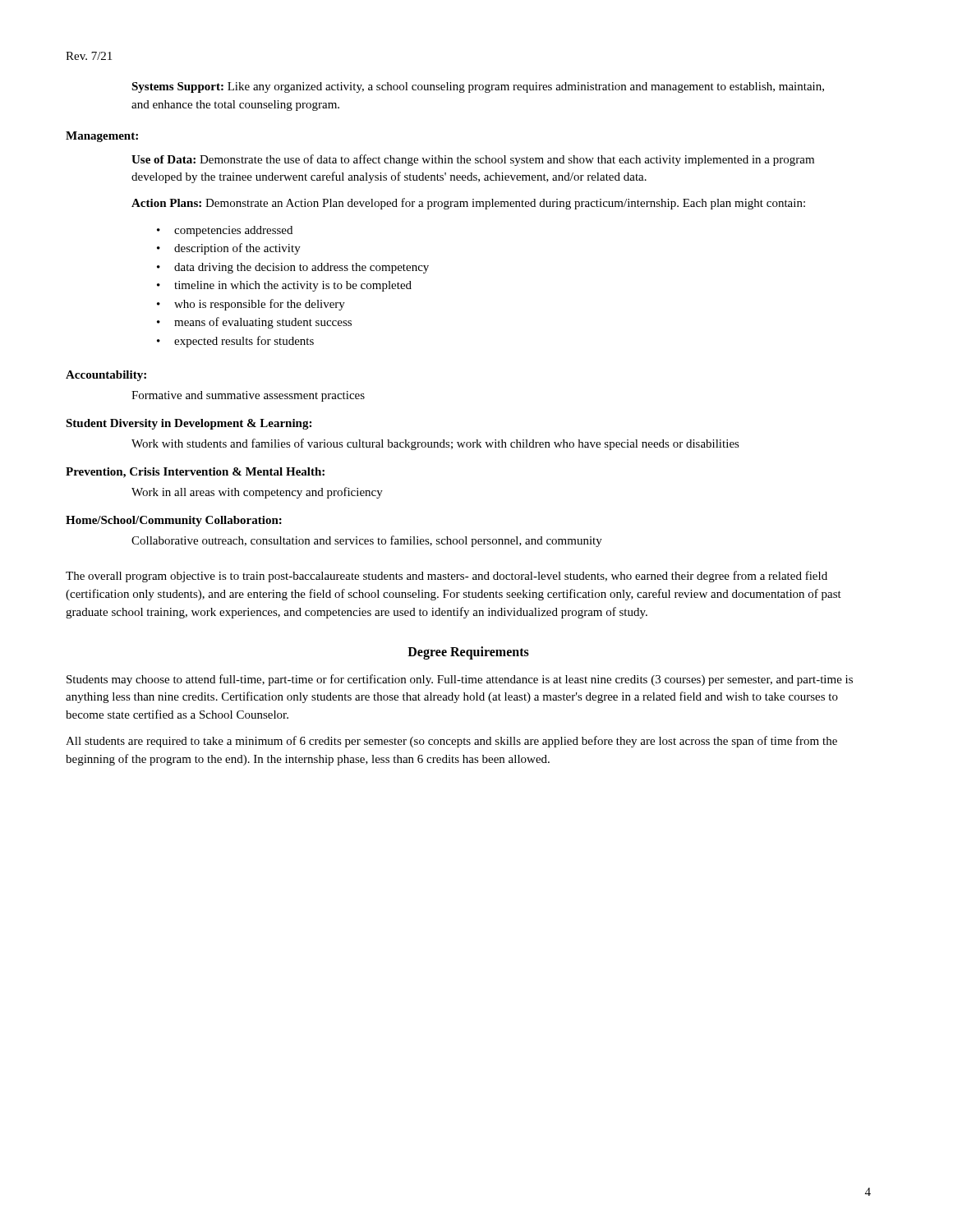Image resolution: width=953 pixels, height=1232 pixels.
Task: Find "Student Diversity in Development & Learning:" on this page
Action: [189, 423]
